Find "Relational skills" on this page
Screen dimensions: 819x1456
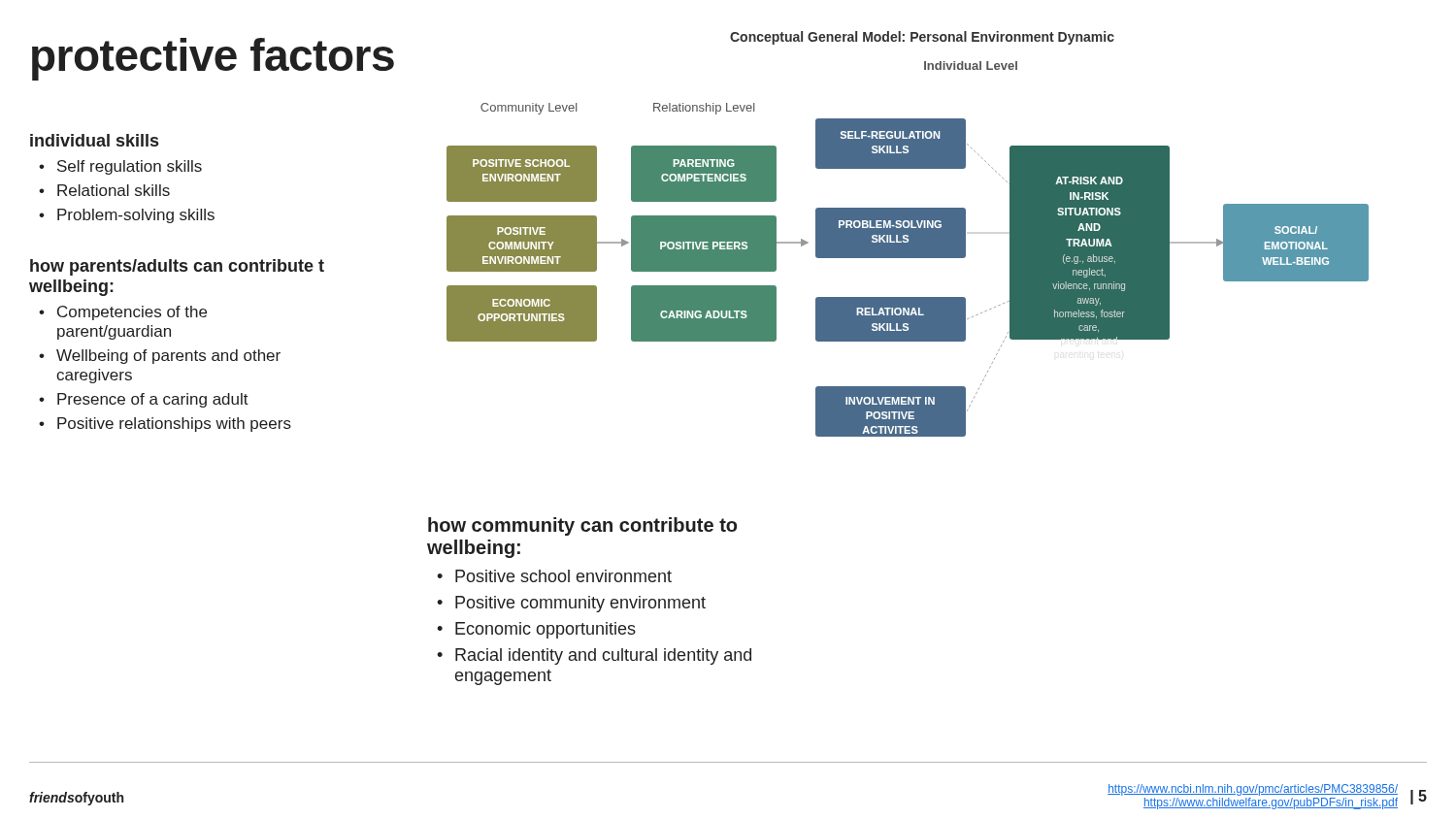[113, 191]
